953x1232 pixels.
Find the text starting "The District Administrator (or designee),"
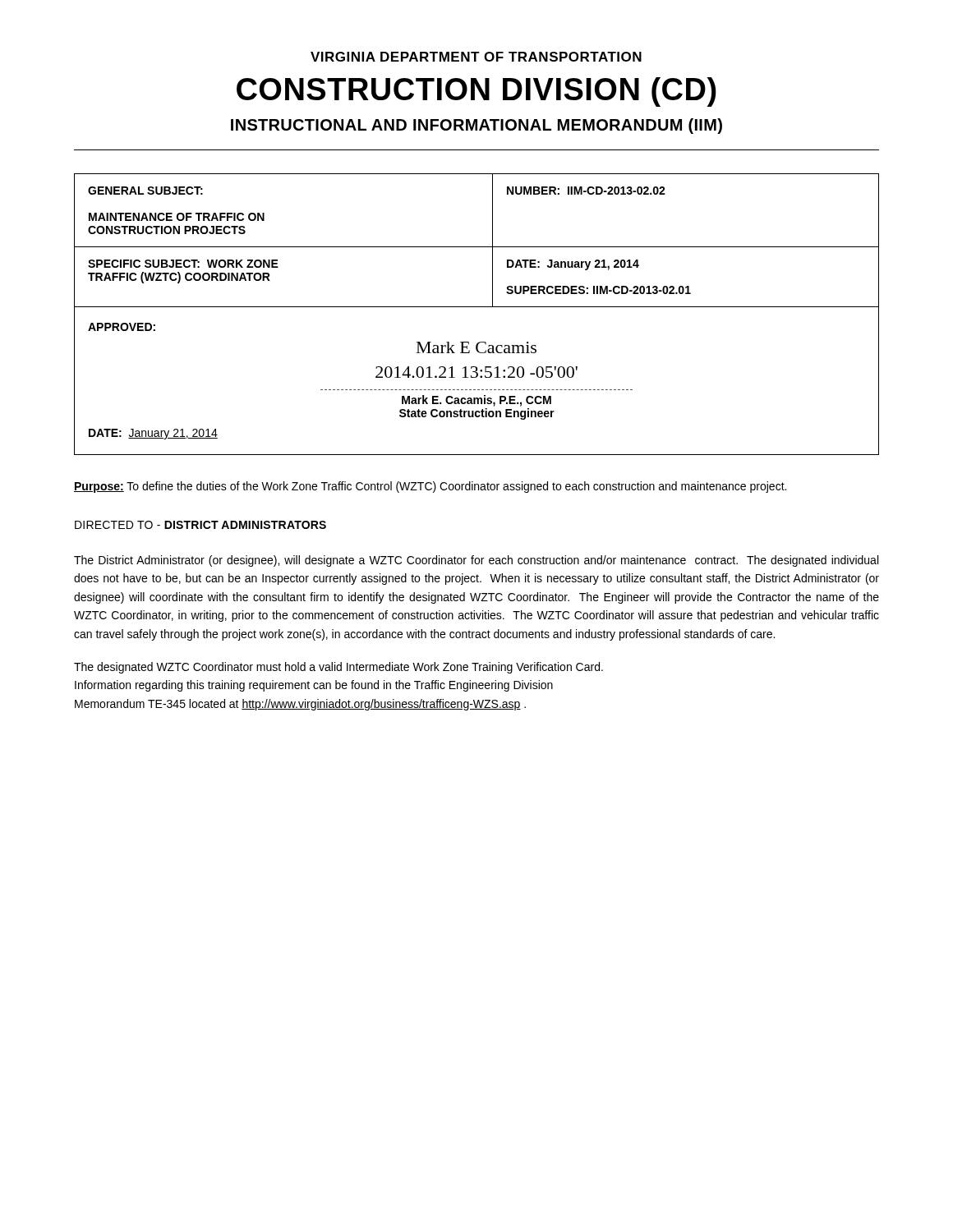[476, 597]
